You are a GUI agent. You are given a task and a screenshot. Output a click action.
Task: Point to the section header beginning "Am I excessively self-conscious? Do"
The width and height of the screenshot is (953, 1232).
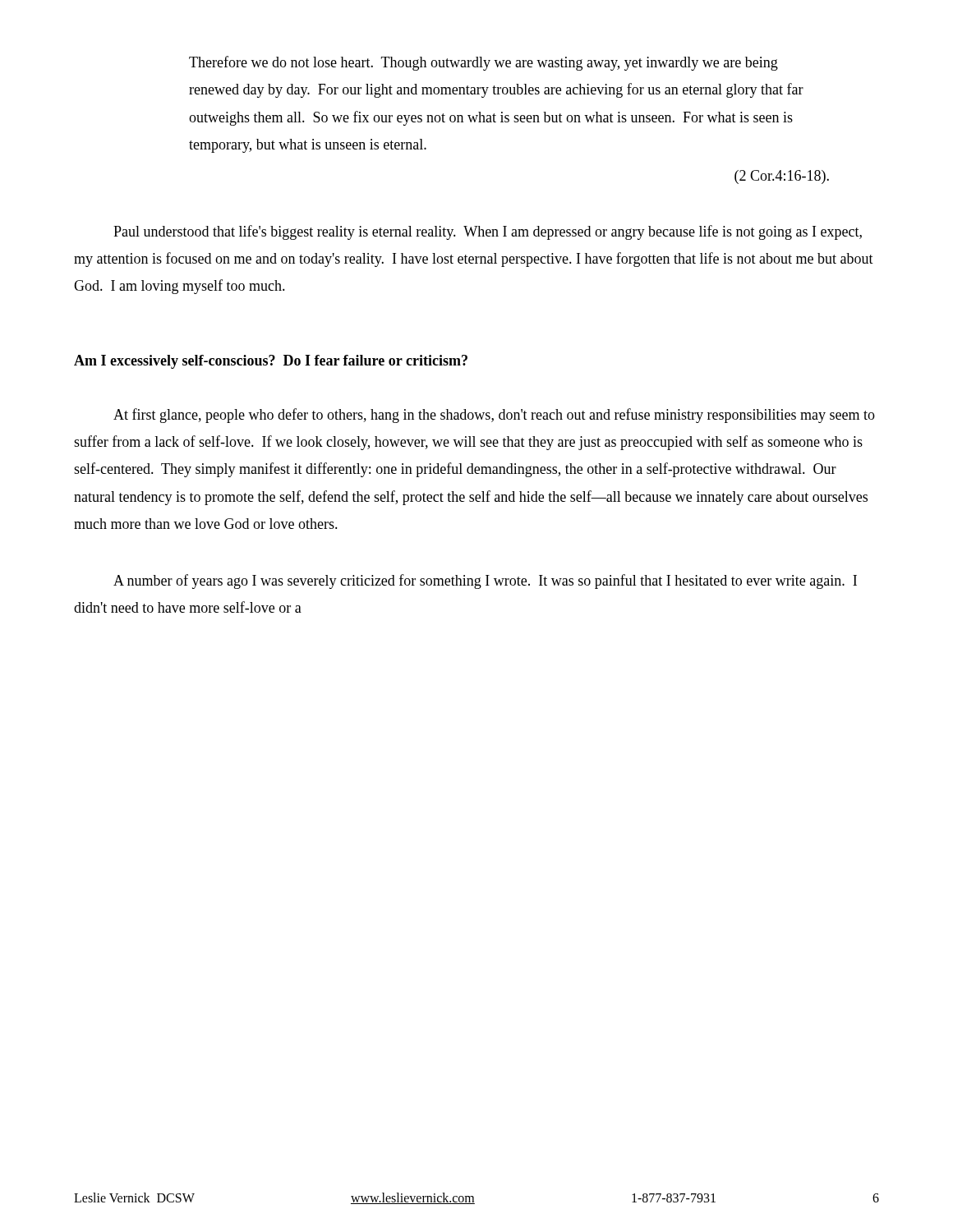click(x=271, y=360)
